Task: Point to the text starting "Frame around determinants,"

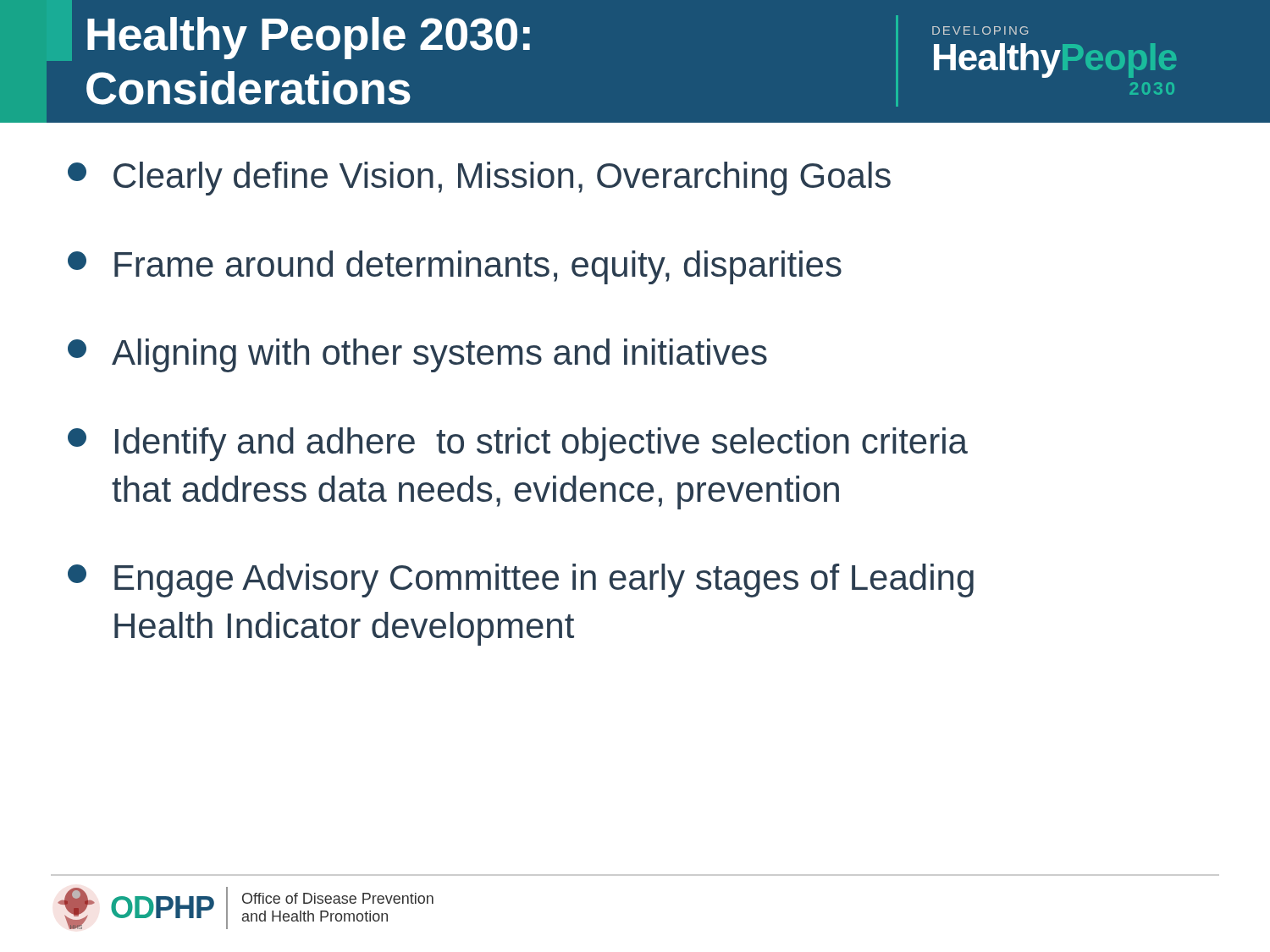Action: click(455, 265)
